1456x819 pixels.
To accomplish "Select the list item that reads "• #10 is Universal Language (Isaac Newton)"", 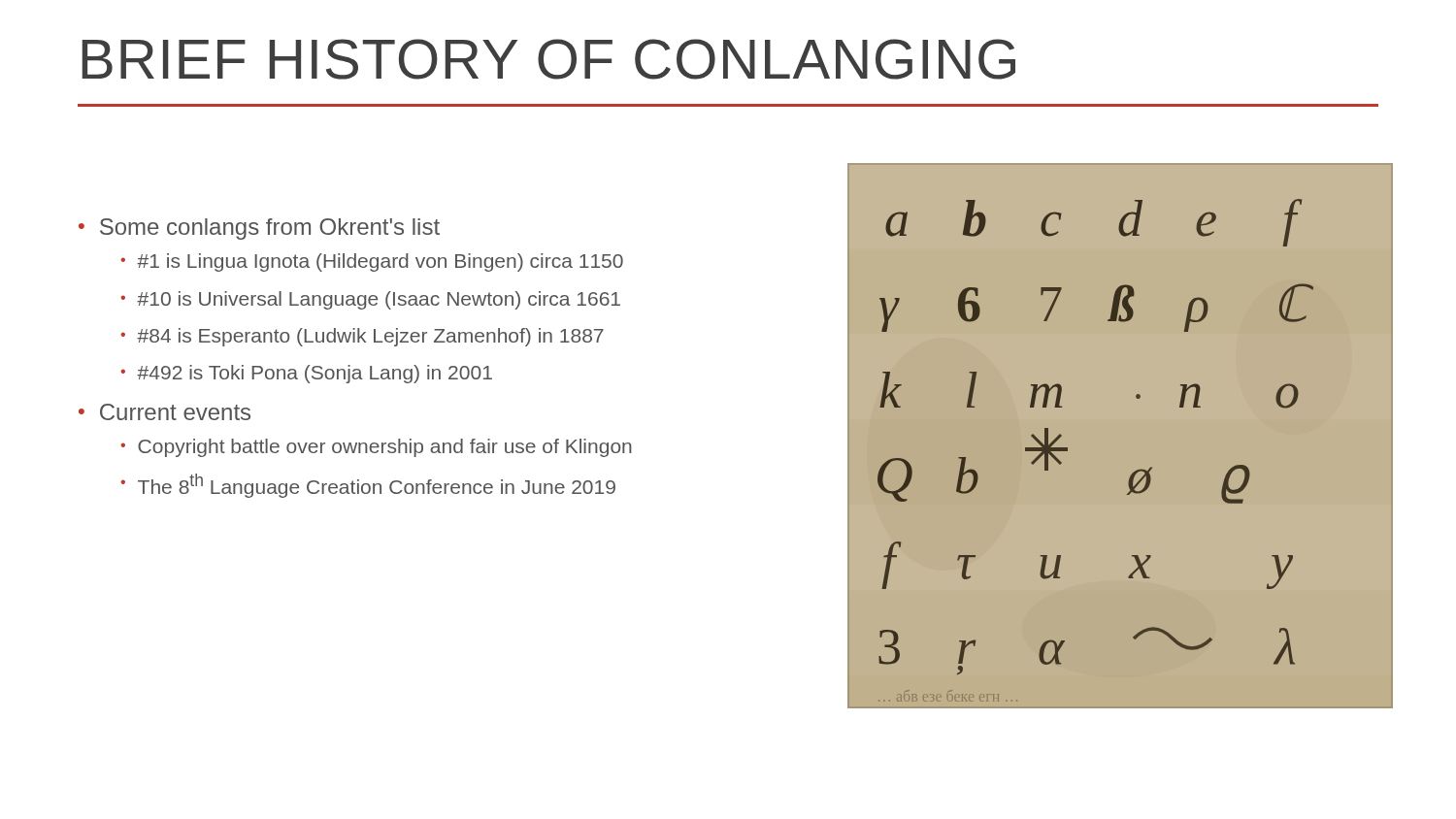I will 371,299.
